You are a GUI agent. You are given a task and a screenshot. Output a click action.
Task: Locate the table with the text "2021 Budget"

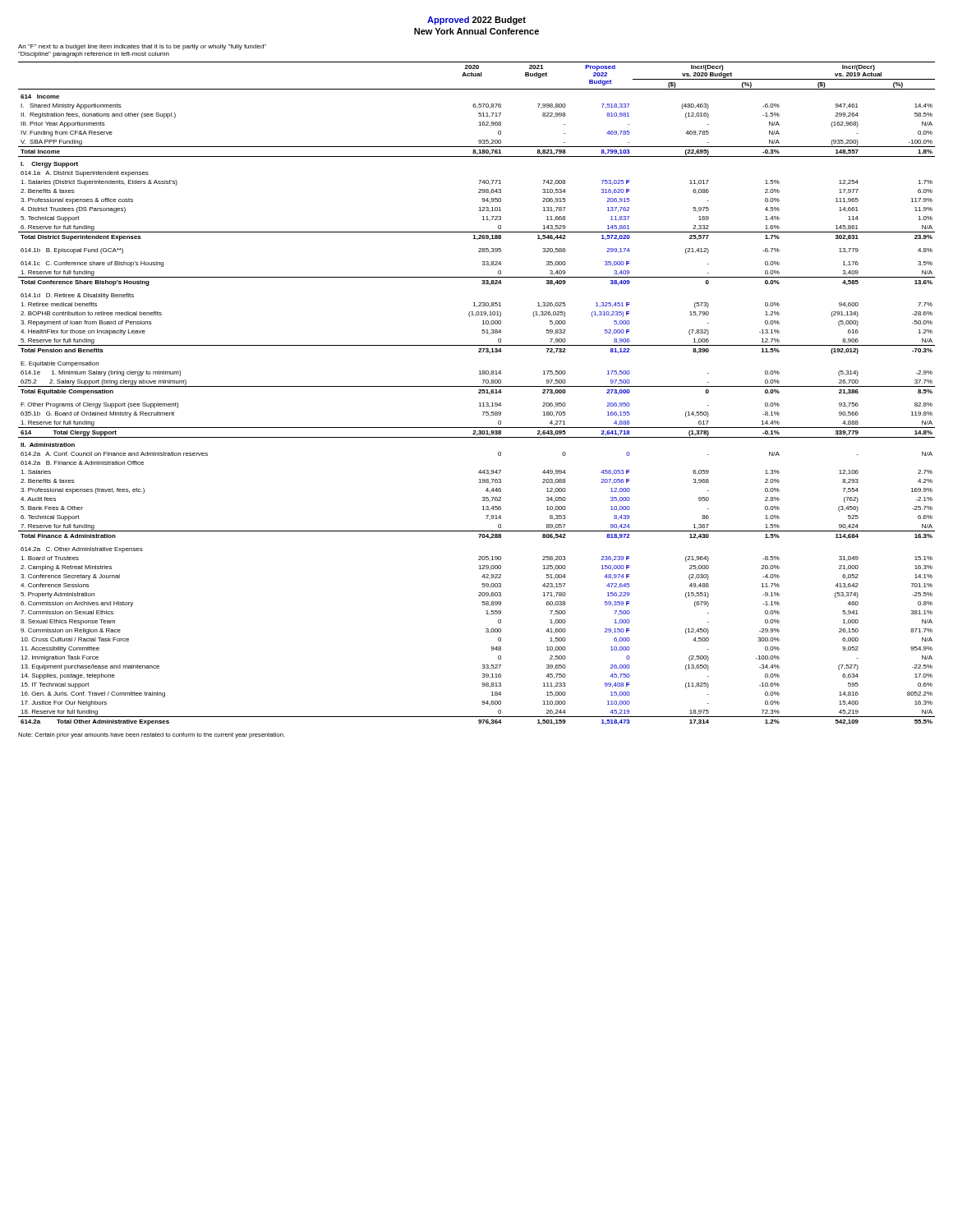tap(476, 394)
